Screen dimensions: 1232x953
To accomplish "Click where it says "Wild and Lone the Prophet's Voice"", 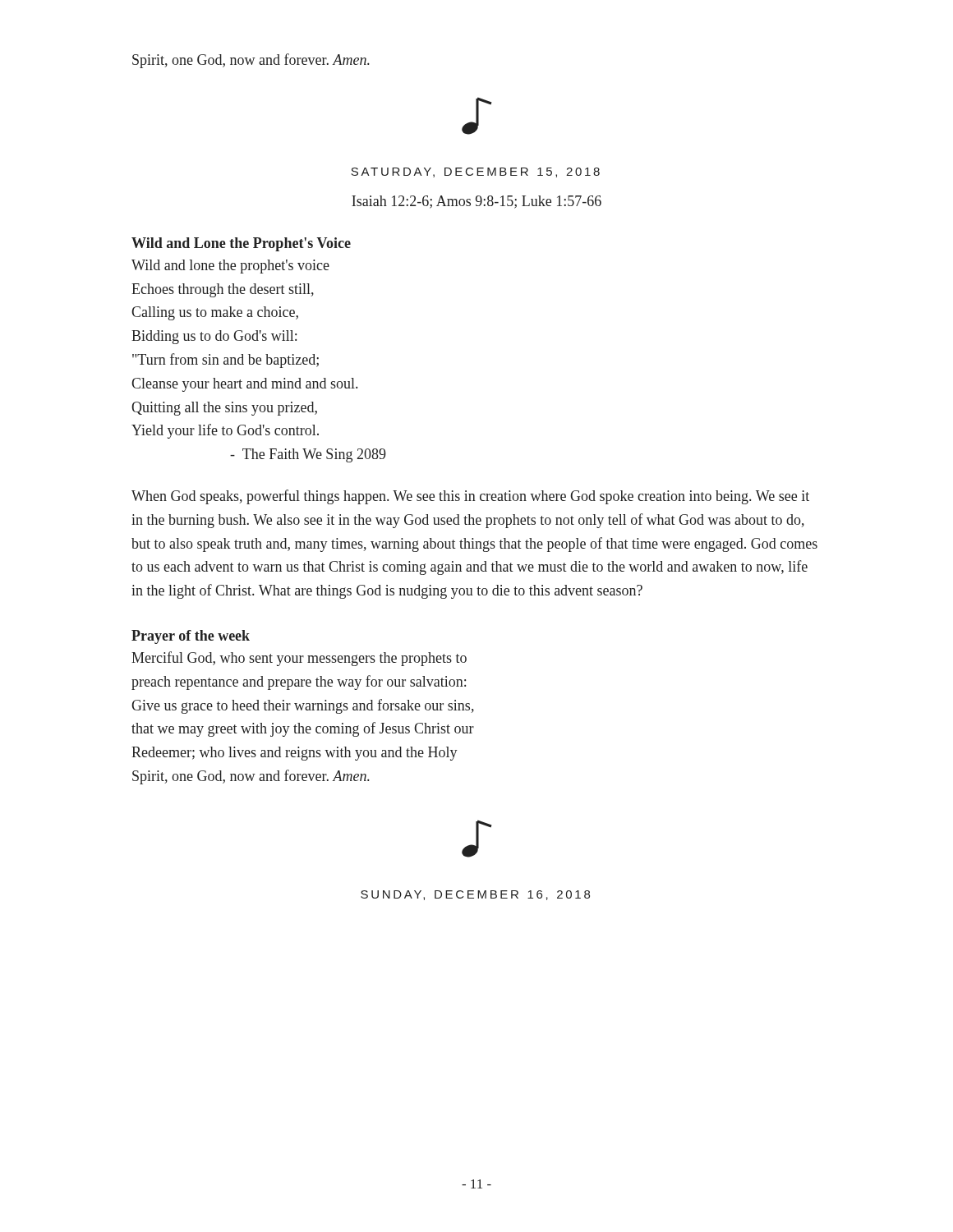I will 241,243.
